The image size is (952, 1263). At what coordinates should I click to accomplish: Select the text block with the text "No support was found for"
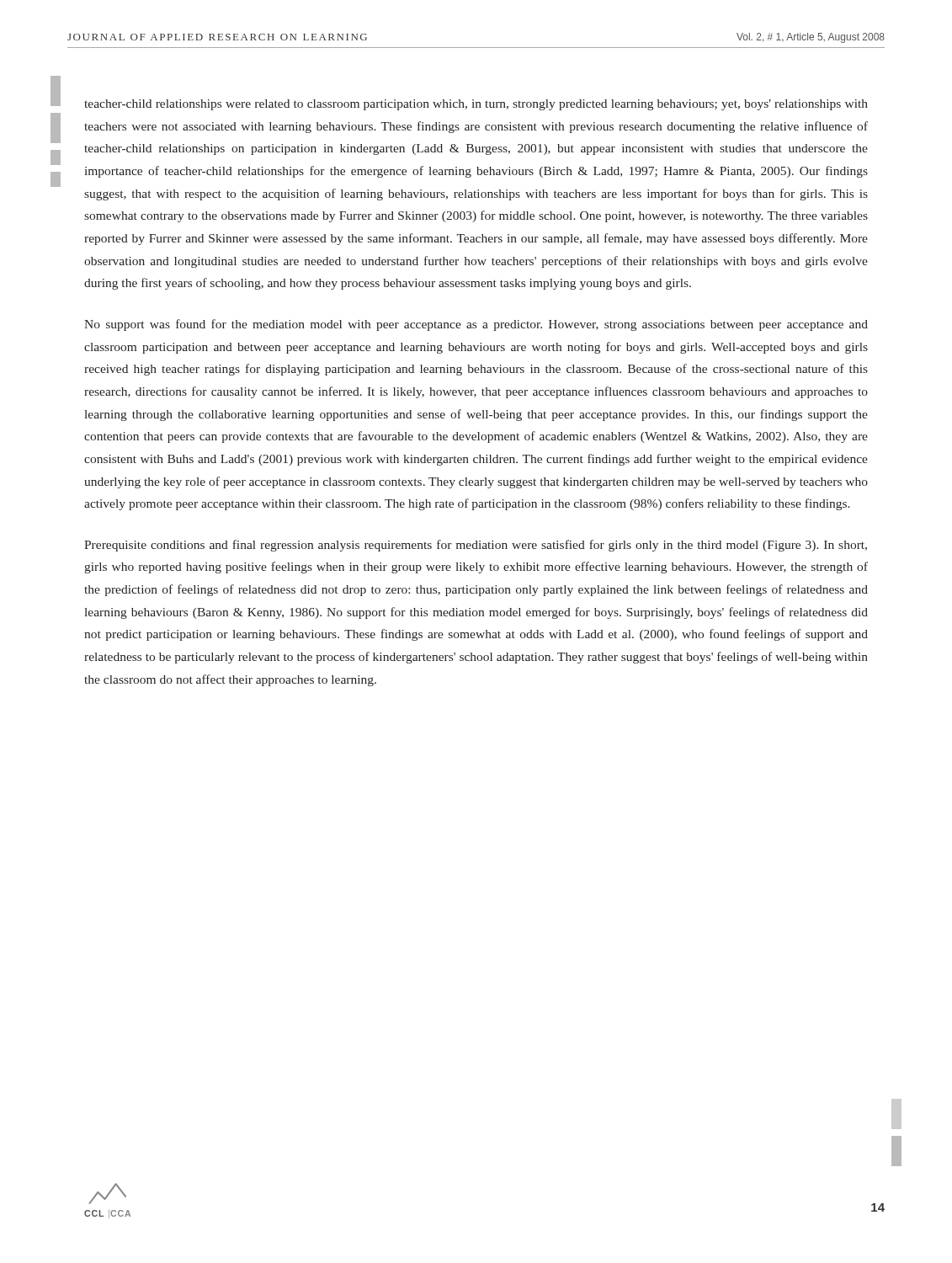click(x=476, y=413)
